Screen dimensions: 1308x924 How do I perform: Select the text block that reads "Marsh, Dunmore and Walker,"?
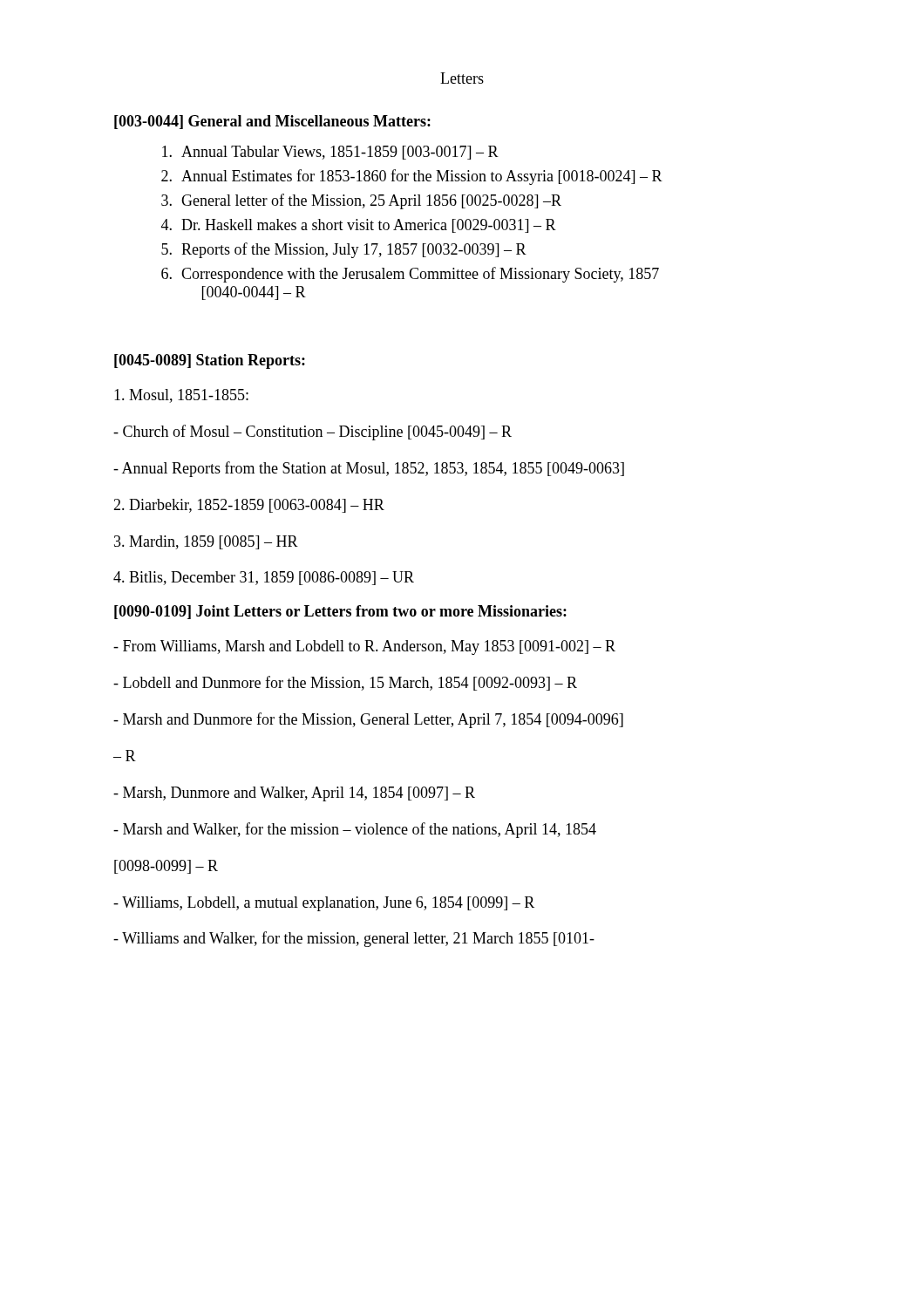(294, 793)
